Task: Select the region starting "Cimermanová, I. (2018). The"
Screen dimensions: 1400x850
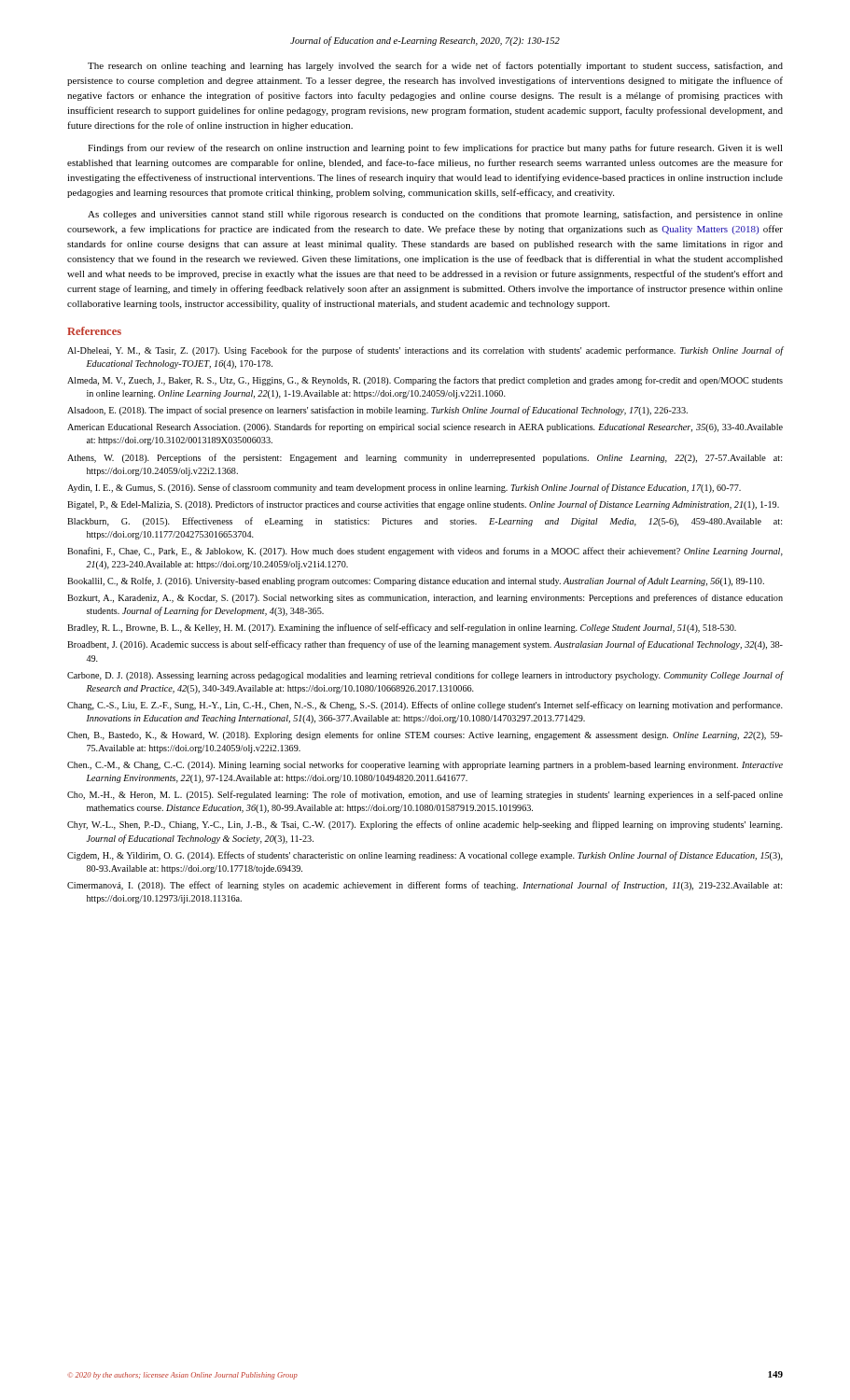Action: pos(425,892)
